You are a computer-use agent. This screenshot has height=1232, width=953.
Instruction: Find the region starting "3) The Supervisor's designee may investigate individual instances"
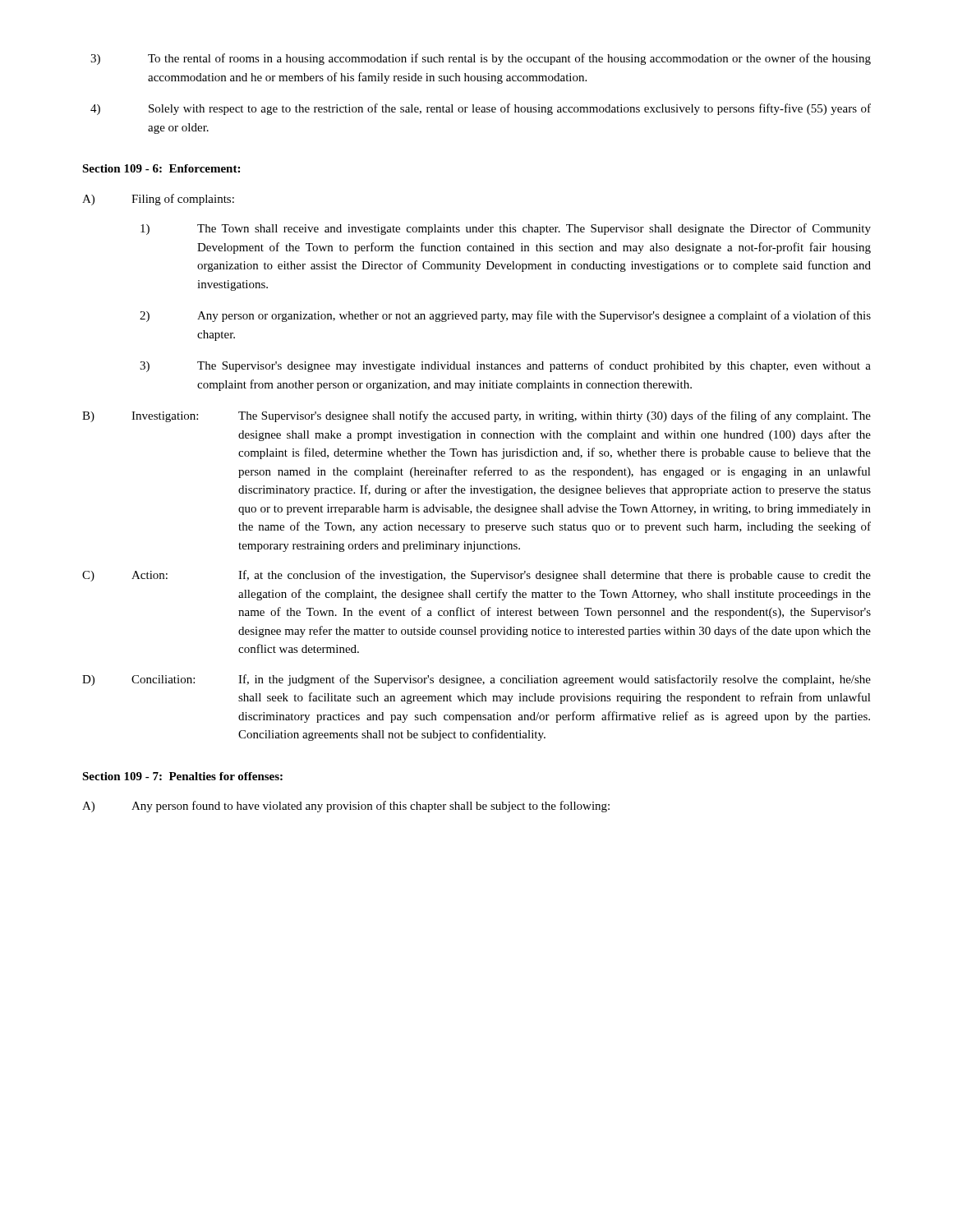click(x=501, y=375)
